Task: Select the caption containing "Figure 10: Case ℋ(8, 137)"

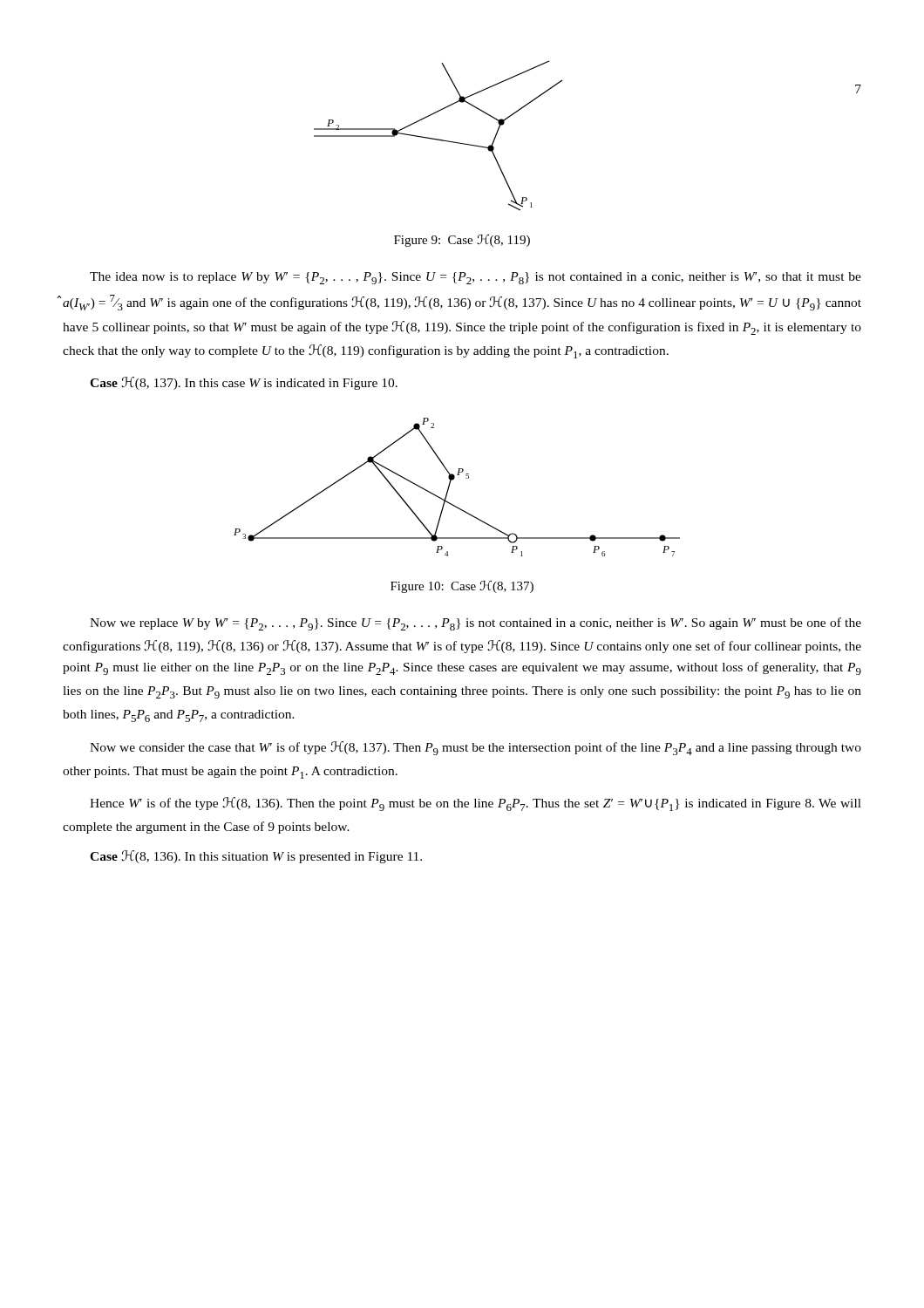Action: click(x=462, y=586)
